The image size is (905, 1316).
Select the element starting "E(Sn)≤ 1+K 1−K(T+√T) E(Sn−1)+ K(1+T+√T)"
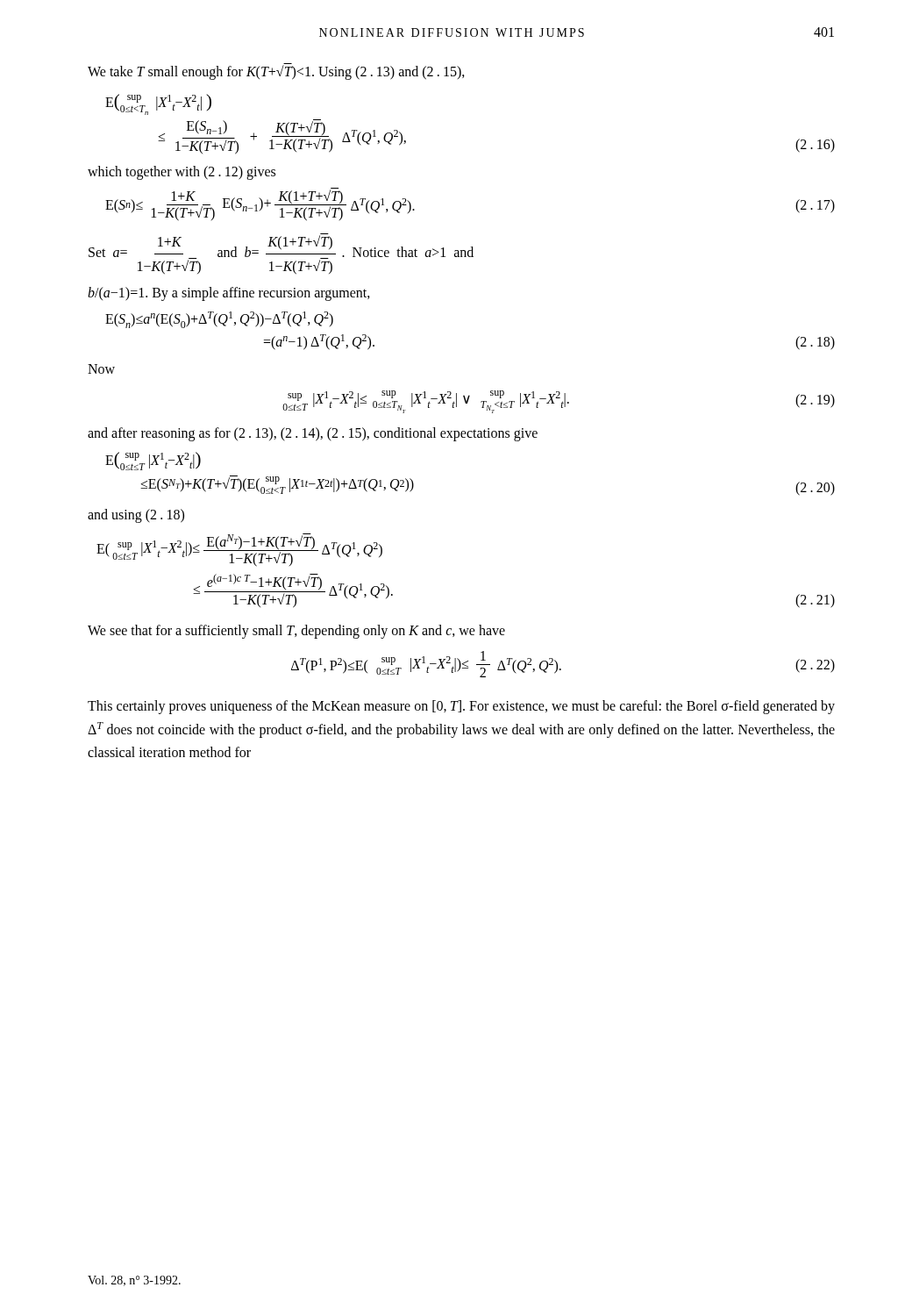tap(262, 205)
